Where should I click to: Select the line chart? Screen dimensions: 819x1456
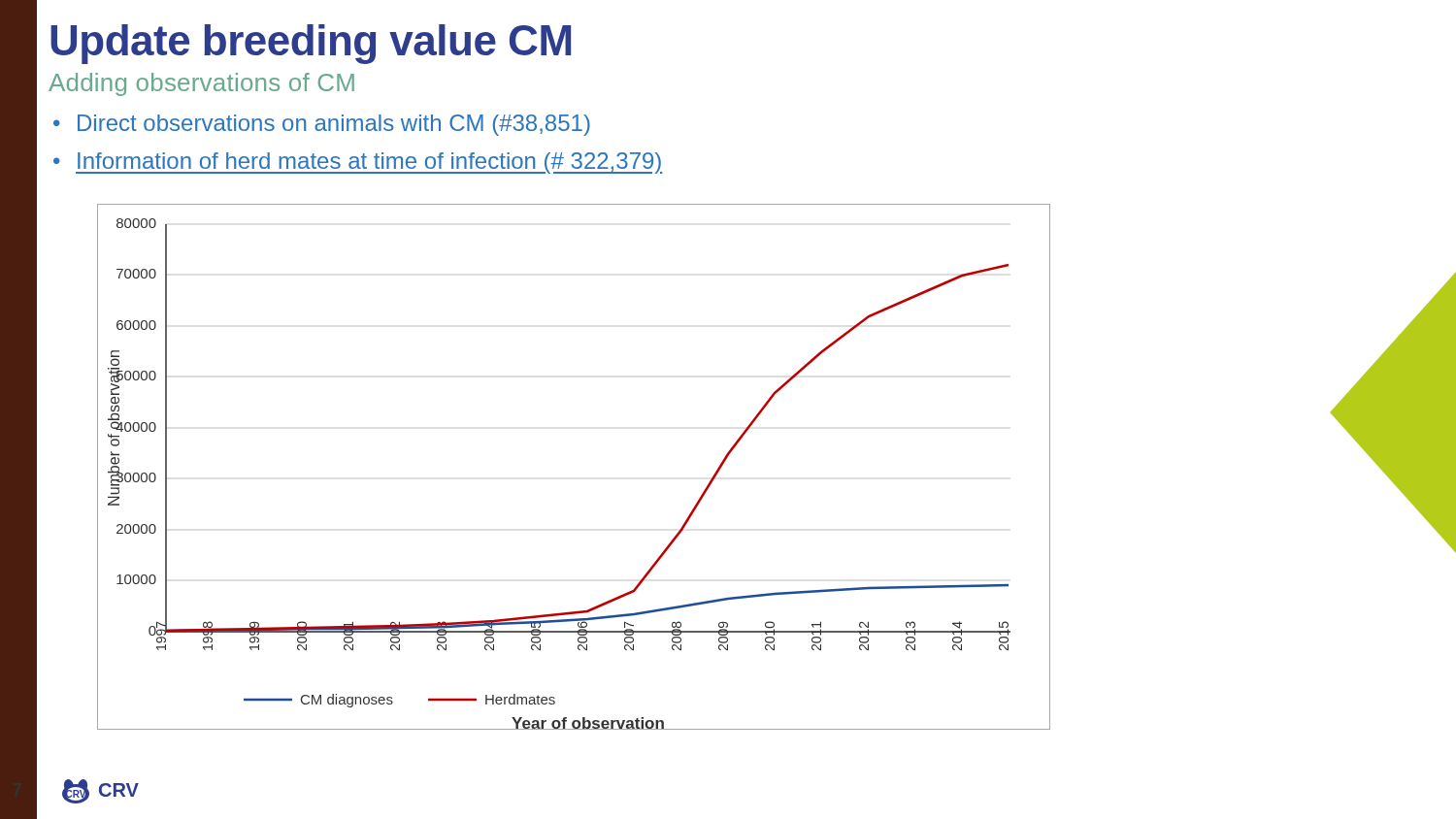[573, 466]
